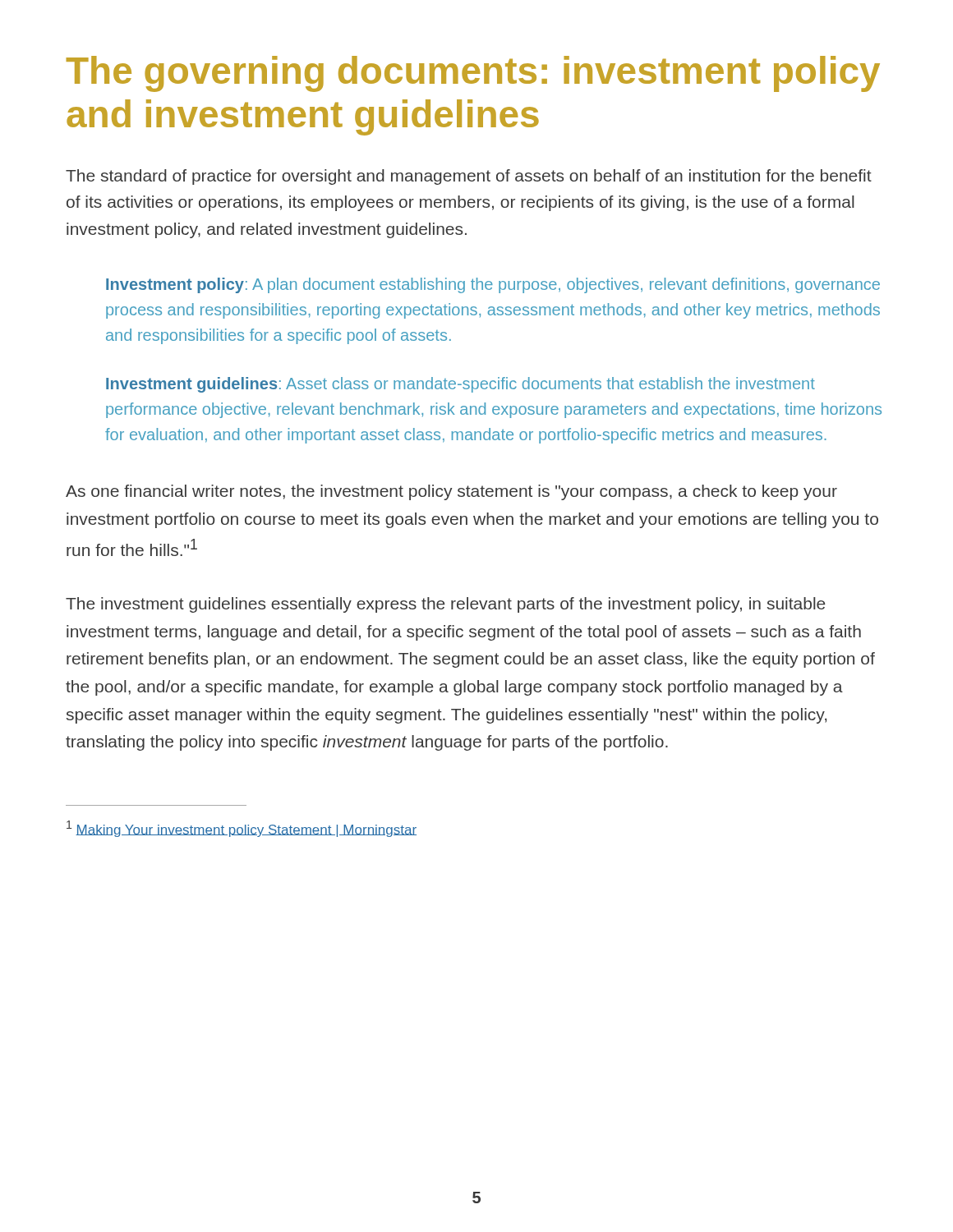The width and height of the screenshot is (953, 1232).
Task: Click on the text starting "The investment guidelines"
Action: coord(470,672)
